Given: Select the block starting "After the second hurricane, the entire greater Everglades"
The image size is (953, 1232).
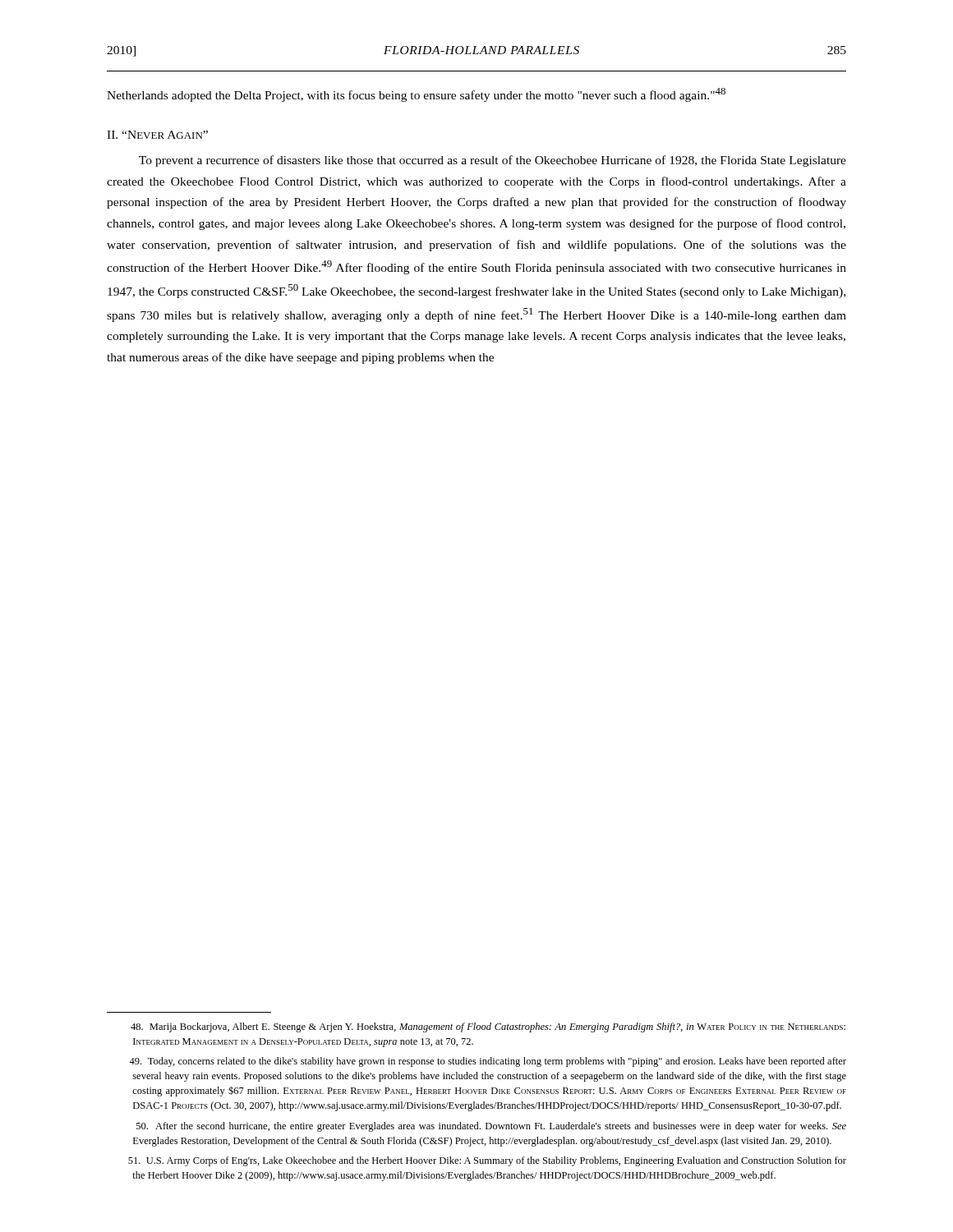Looking at the screenshot, I should point(476,1133).
